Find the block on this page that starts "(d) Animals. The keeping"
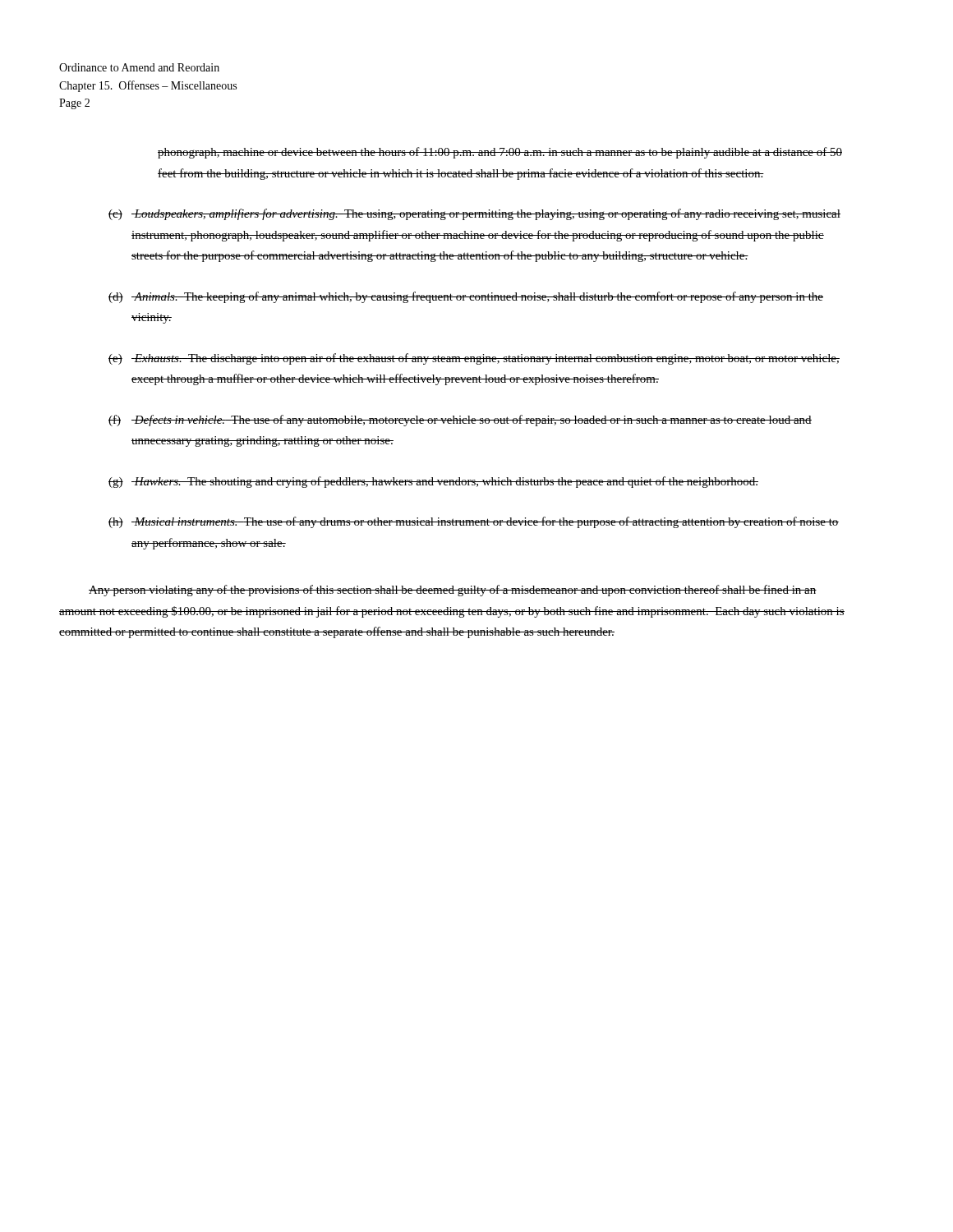This screenshot has width=953, height=1232. 476,307
